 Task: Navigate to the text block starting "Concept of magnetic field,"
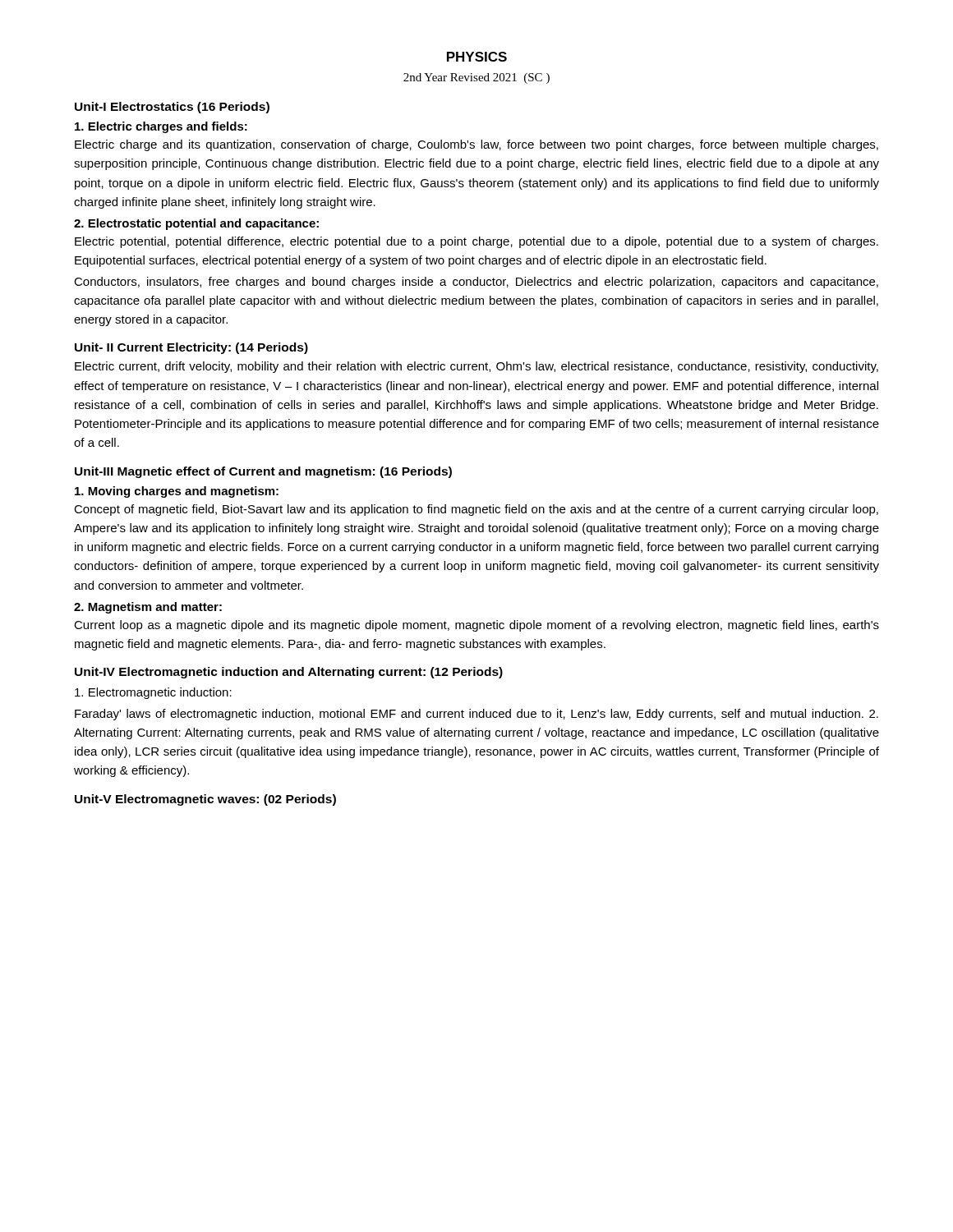click(476, 547)
